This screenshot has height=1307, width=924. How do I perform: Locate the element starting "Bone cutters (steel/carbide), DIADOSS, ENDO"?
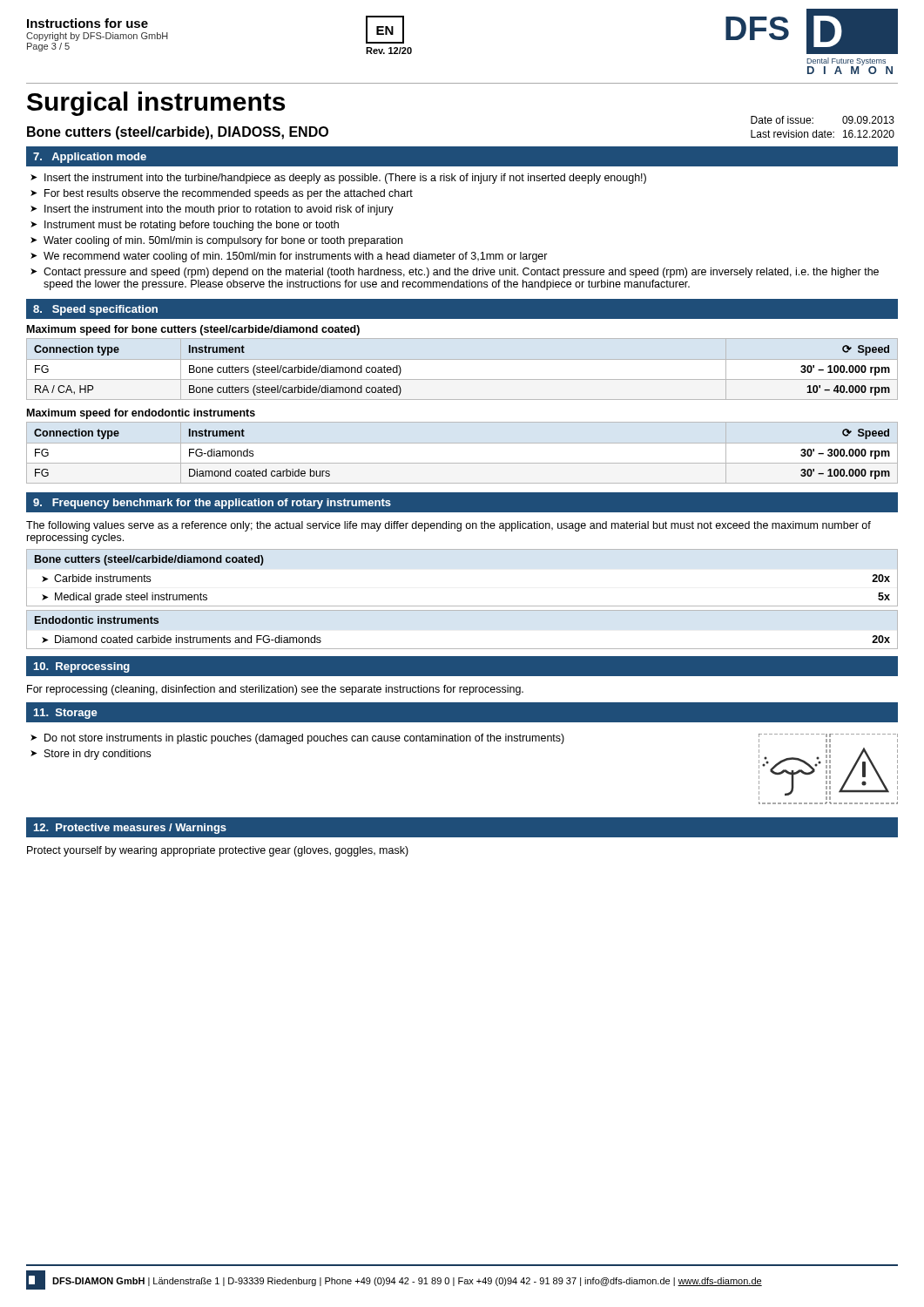click(178, 132)
